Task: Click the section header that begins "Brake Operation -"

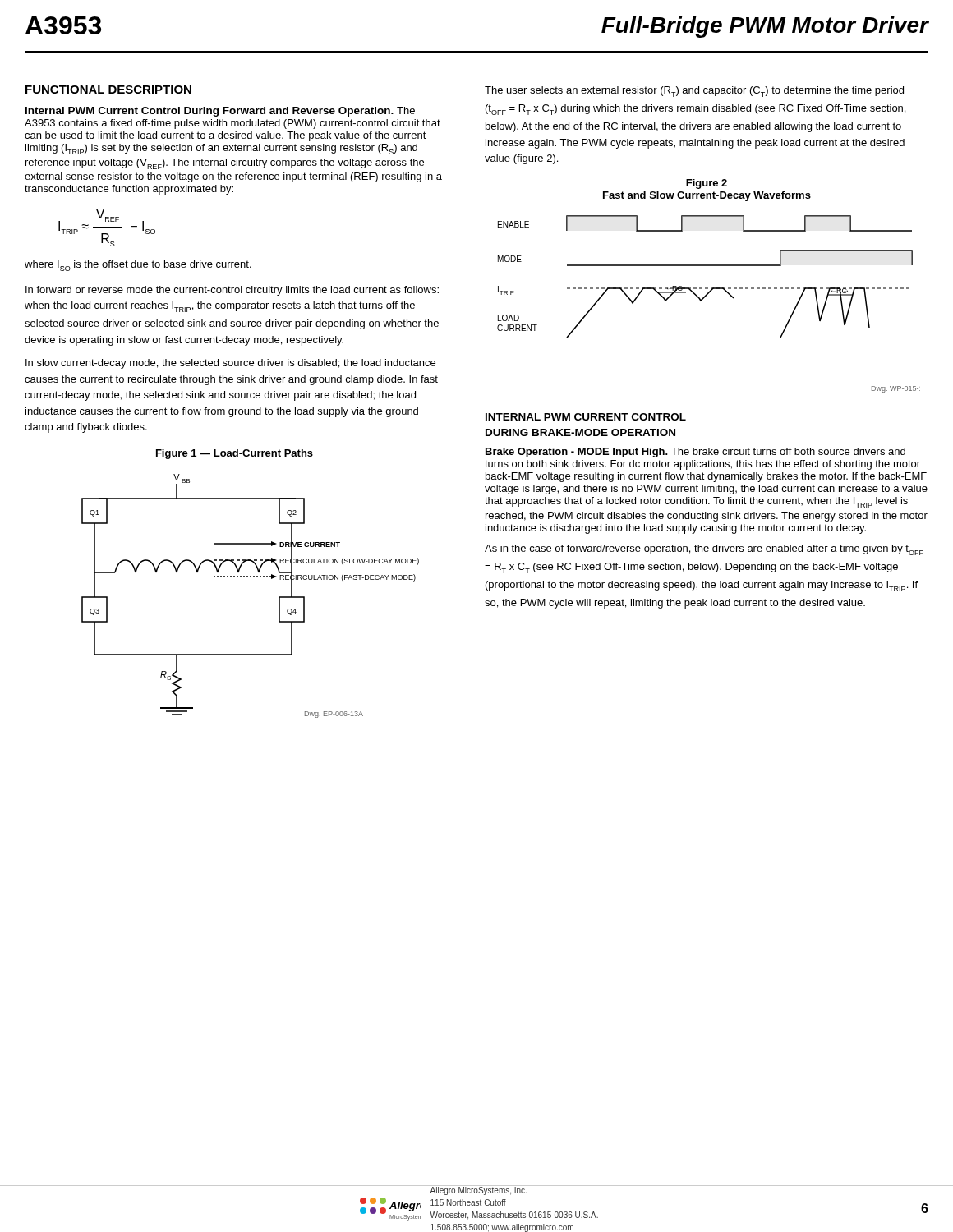Action: coord(706,490)
